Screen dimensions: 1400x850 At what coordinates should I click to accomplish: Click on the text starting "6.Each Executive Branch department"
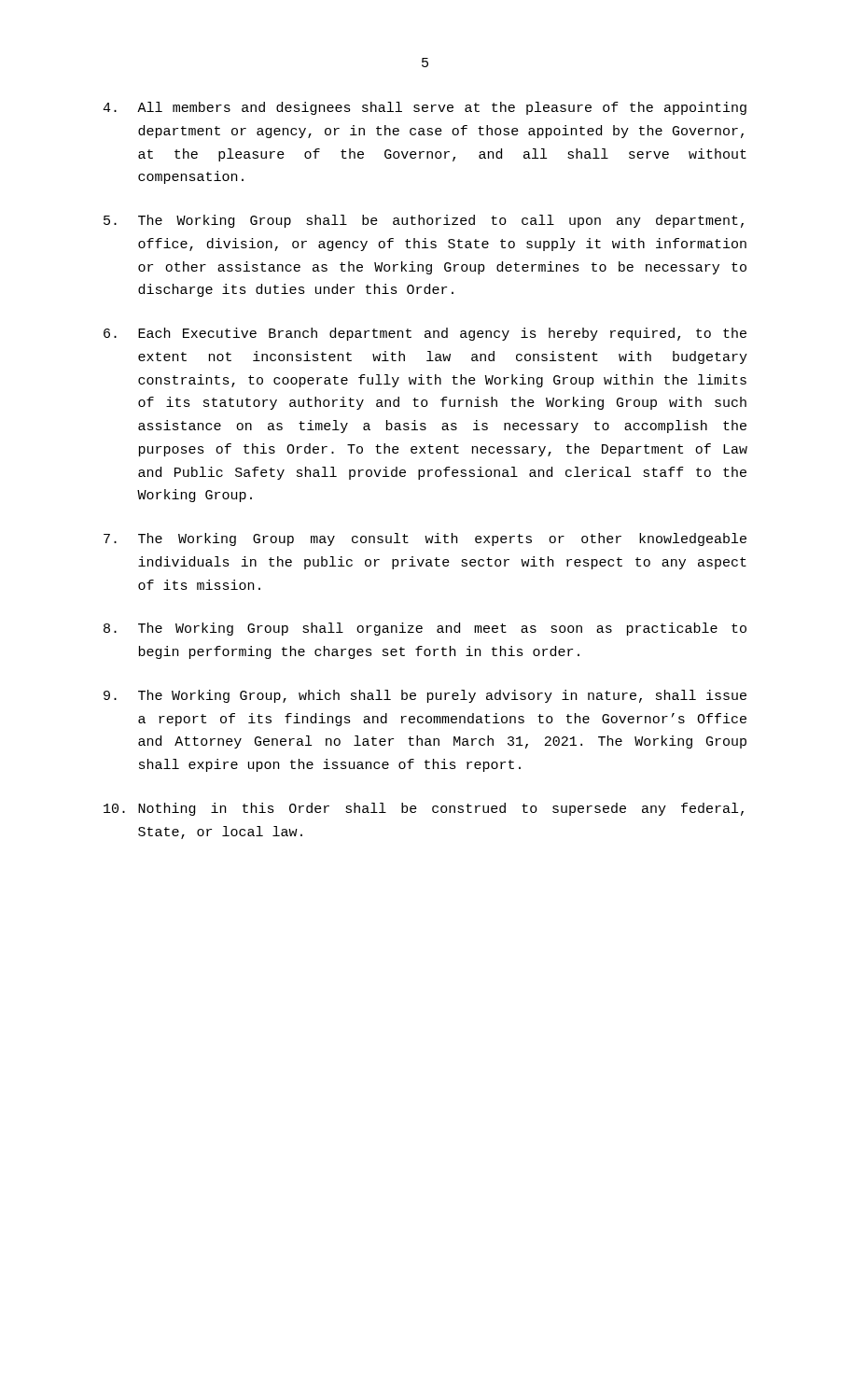[x=425, y=416]
